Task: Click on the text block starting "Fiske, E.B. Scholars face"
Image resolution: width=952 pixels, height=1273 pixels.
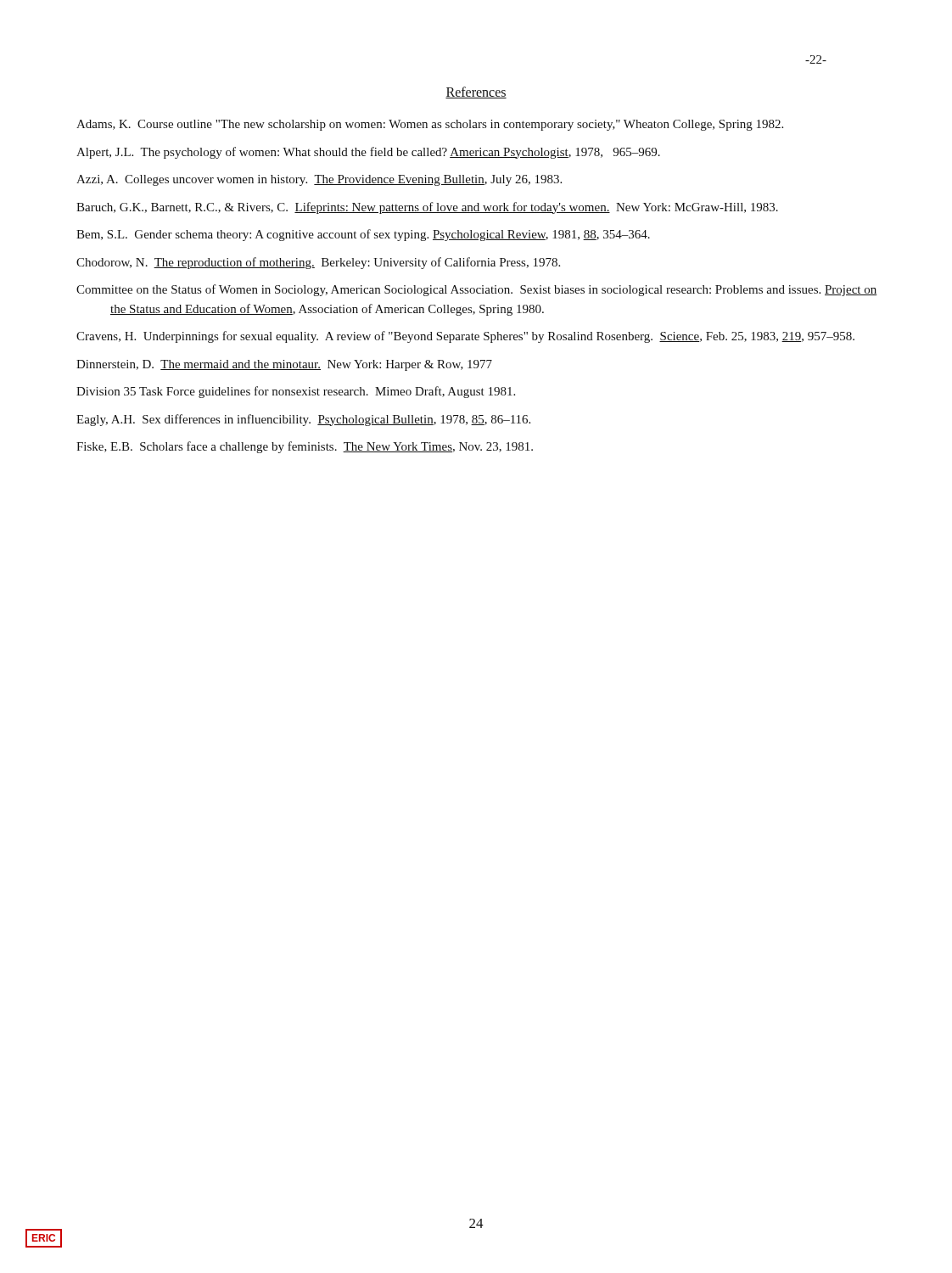Action: pyautogui.click(x=305, y=446)
